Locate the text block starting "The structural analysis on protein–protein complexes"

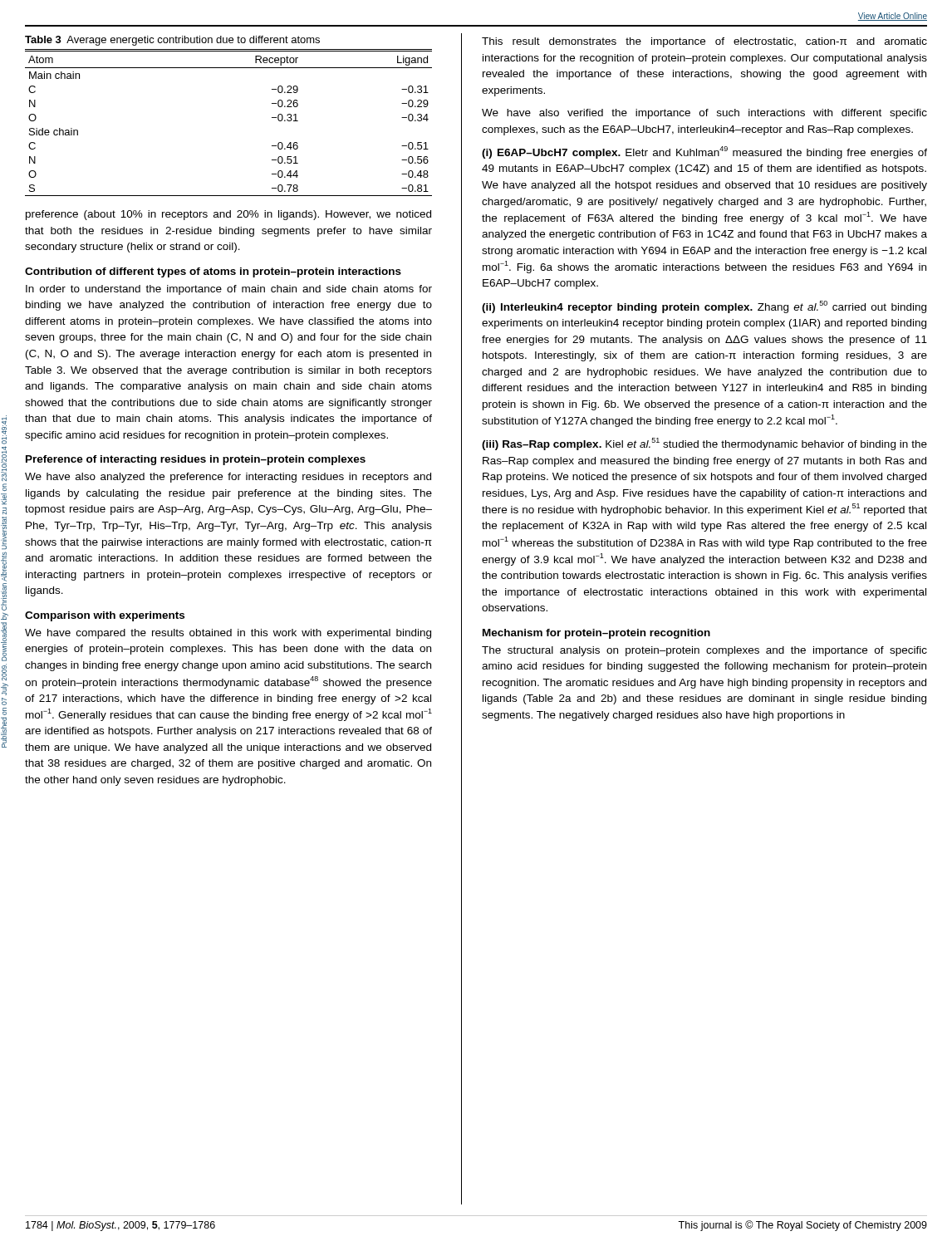click(x=704, y=682)
